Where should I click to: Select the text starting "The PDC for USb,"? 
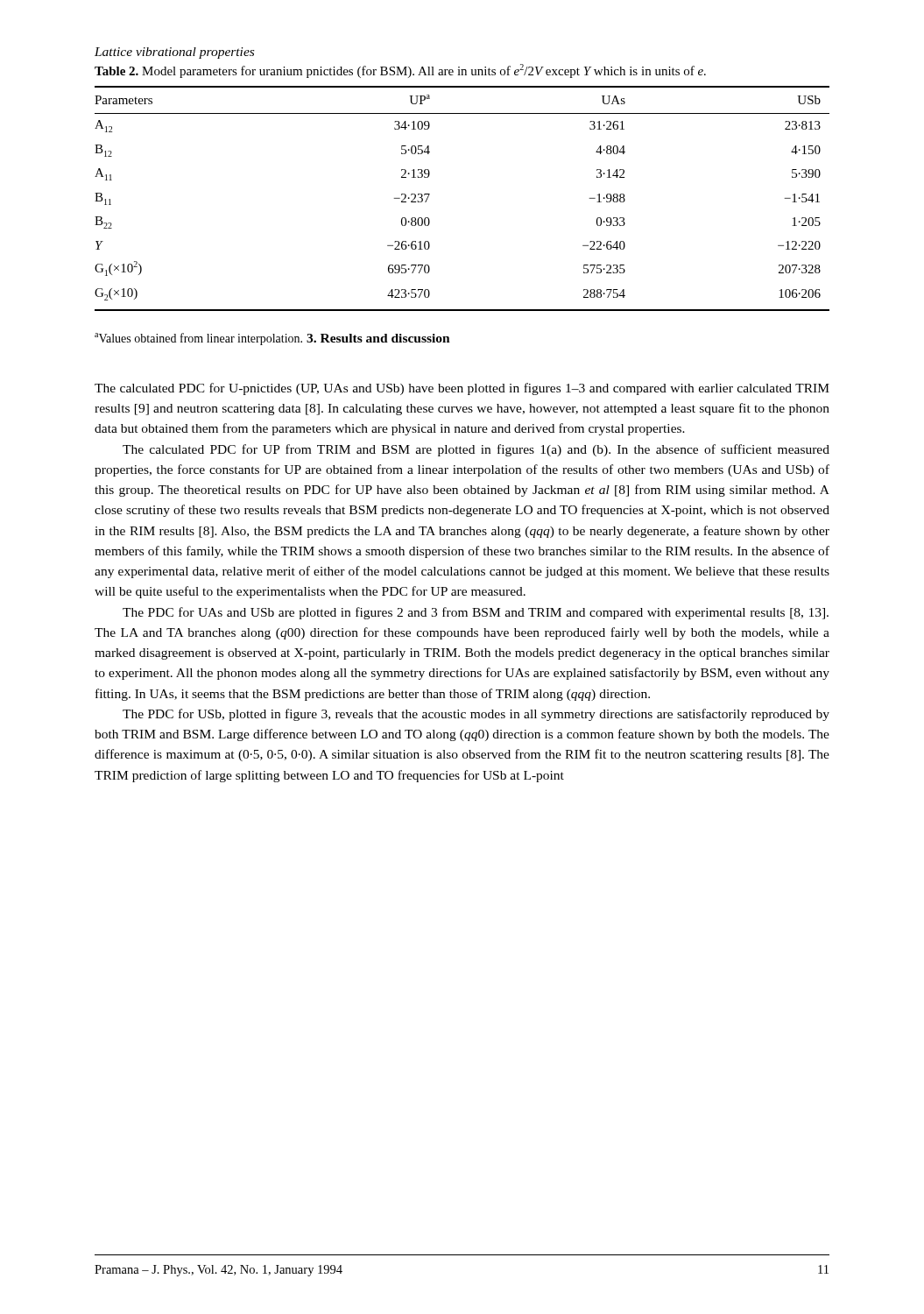tap(462, 744)
